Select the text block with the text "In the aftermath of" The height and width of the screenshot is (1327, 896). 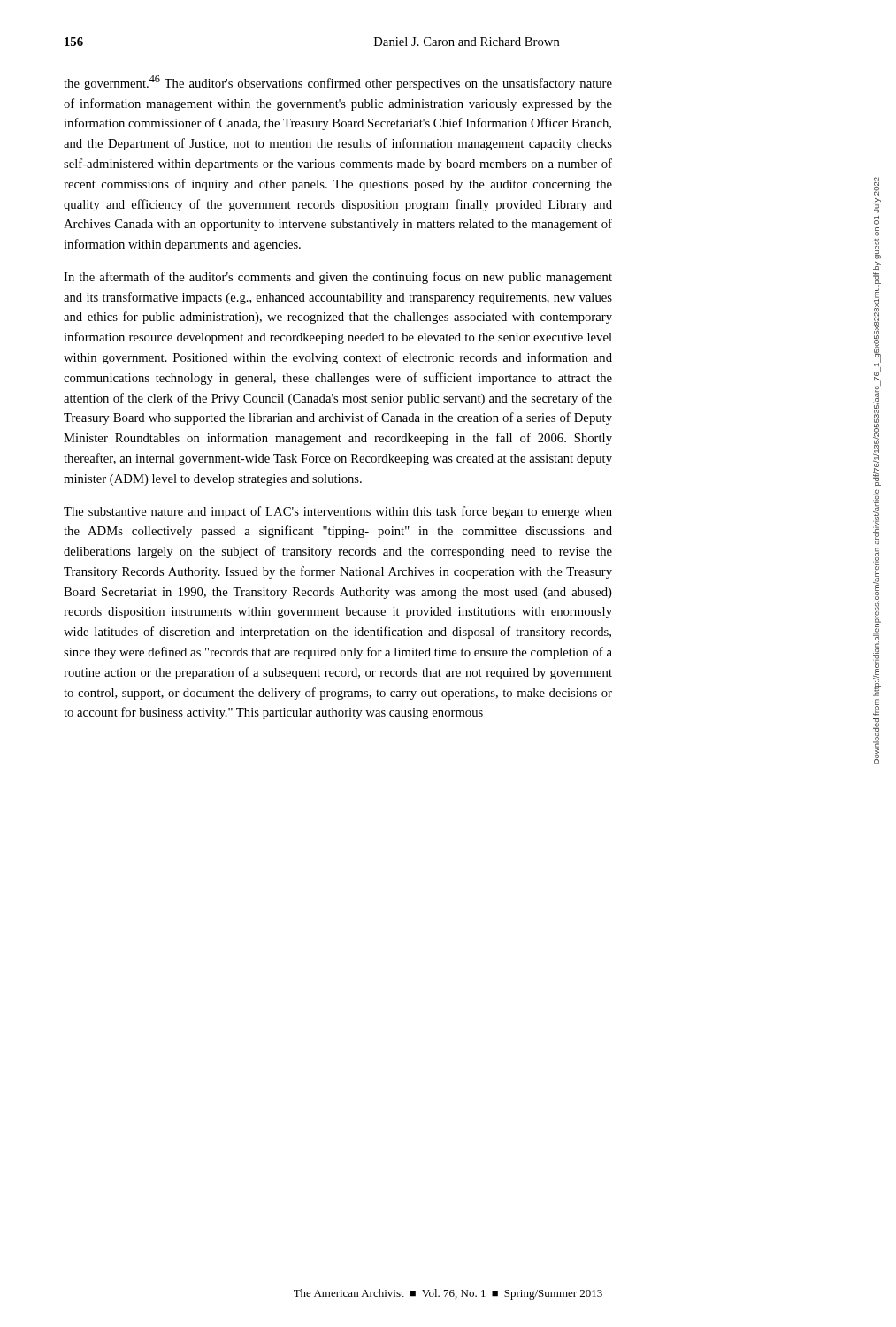click(338, 378)
